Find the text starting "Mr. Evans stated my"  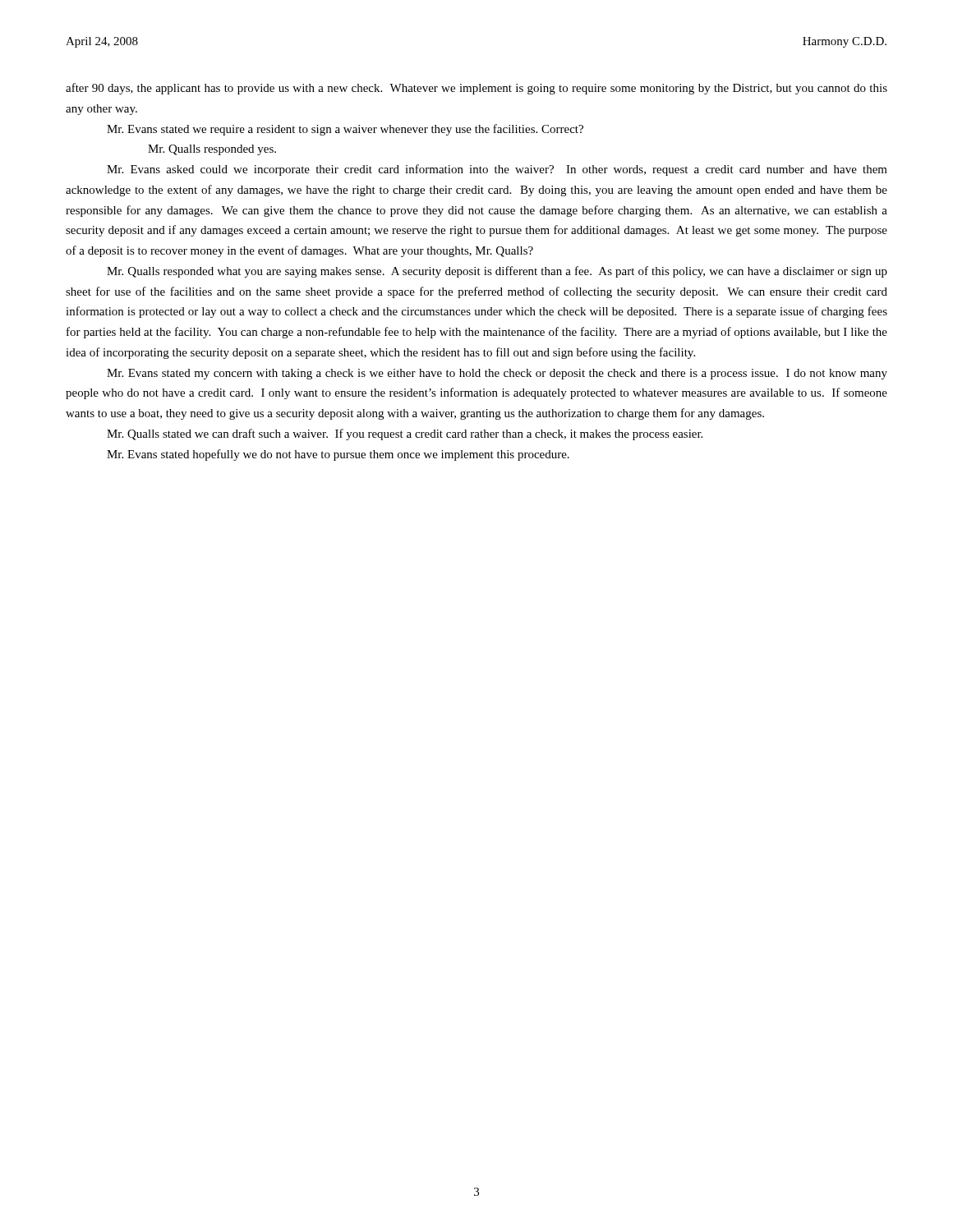coord(476,393)
